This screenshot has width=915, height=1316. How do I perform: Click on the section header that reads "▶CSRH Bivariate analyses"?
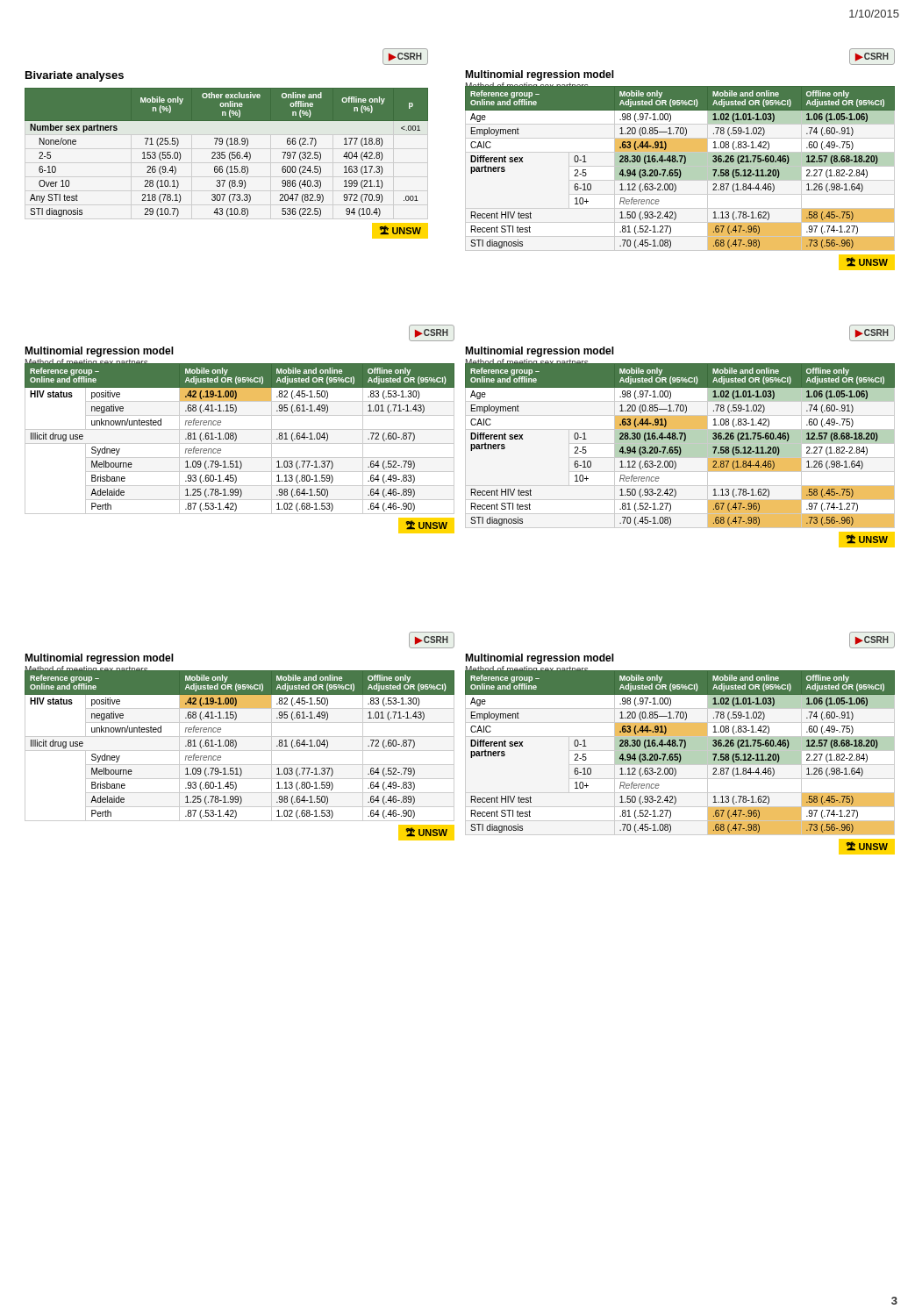pyautogui.click(x=405, y=57)
